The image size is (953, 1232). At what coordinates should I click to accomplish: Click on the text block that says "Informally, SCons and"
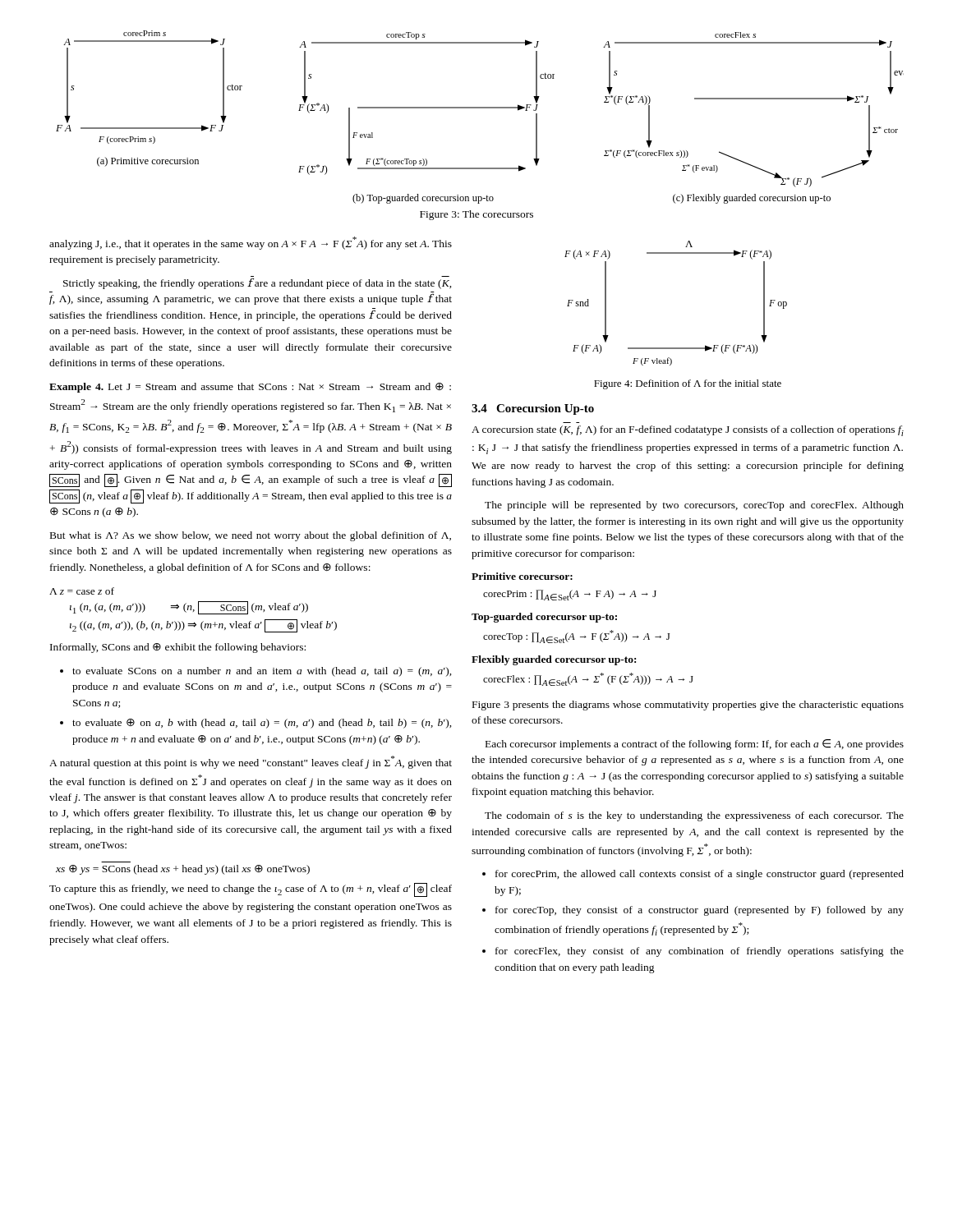pyautogui.click(x=251, y=647)
